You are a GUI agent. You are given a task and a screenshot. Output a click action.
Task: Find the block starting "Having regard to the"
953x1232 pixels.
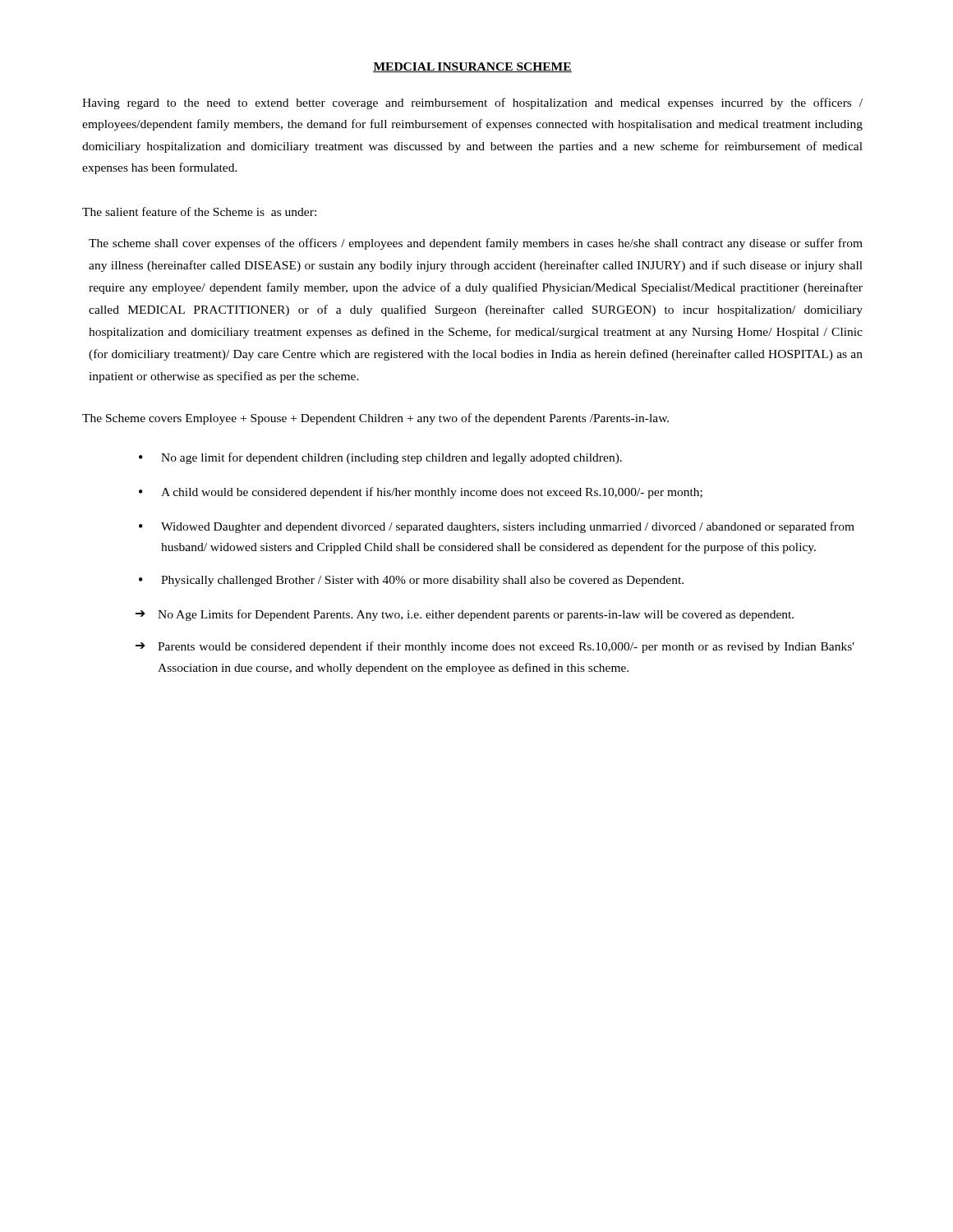click(472, 135)
